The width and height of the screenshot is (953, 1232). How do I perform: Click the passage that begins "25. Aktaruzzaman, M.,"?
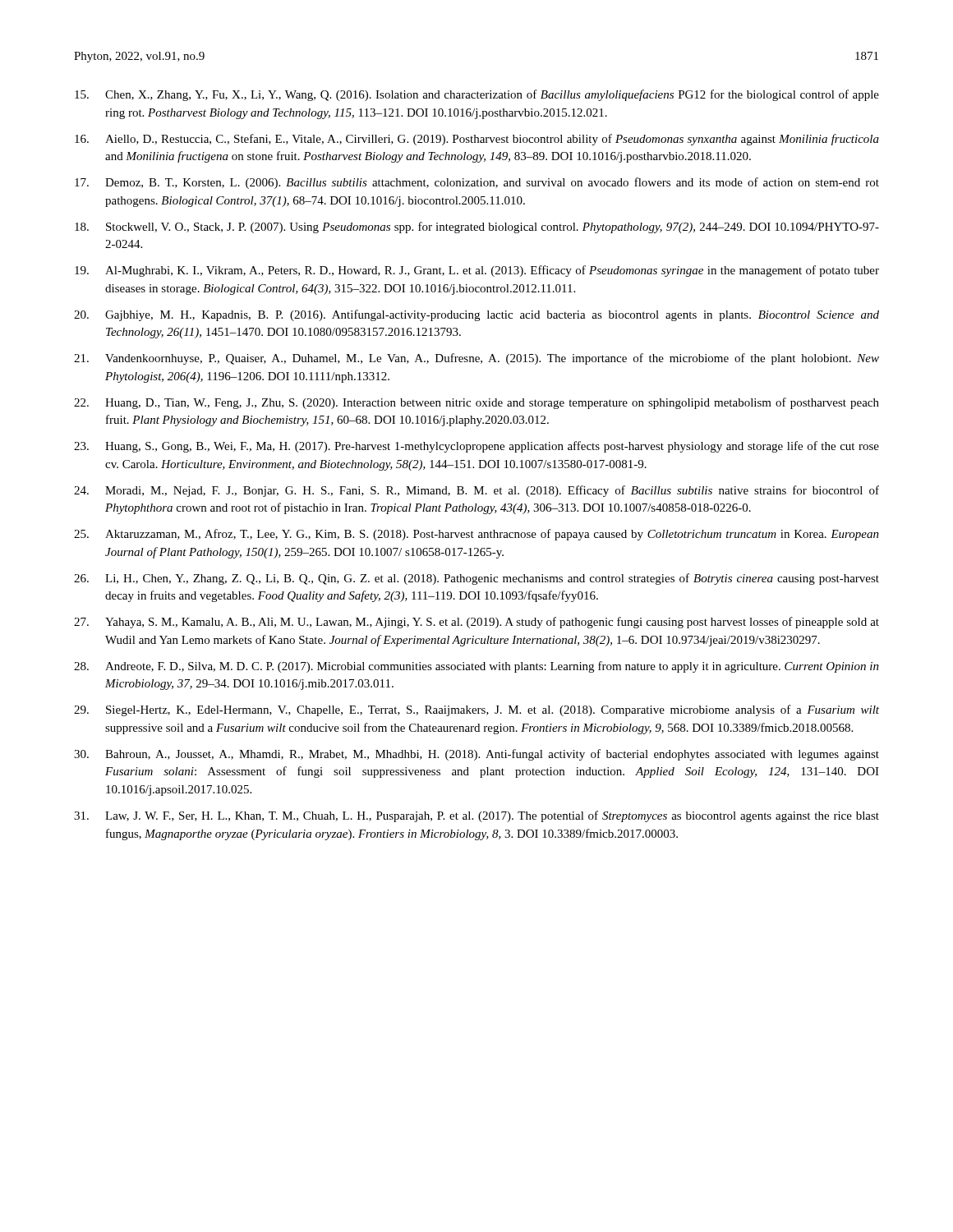(476, 544)
